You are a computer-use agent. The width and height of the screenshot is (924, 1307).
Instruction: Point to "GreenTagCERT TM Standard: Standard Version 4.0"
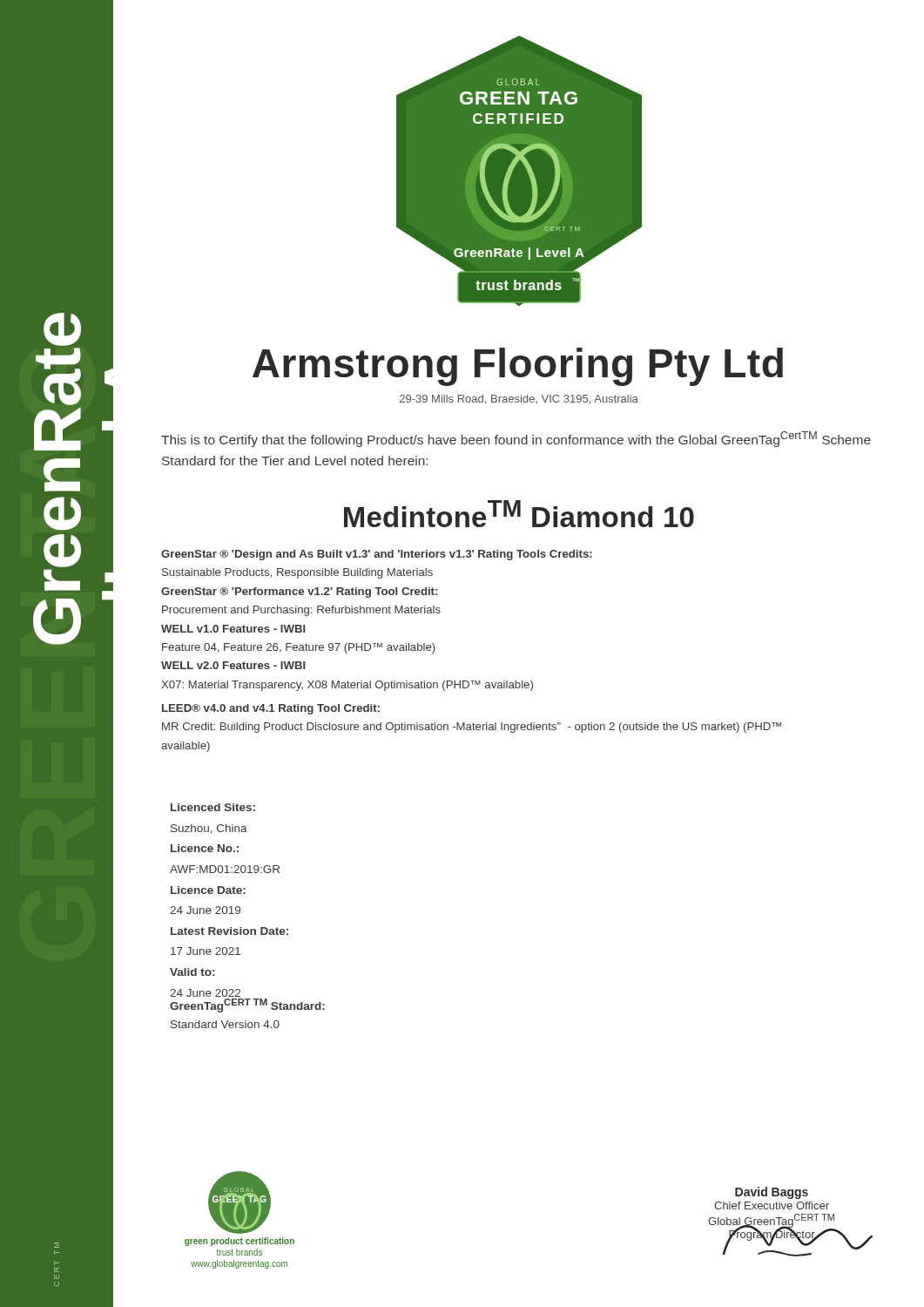pyautogui.click(x=248, y=1014)
